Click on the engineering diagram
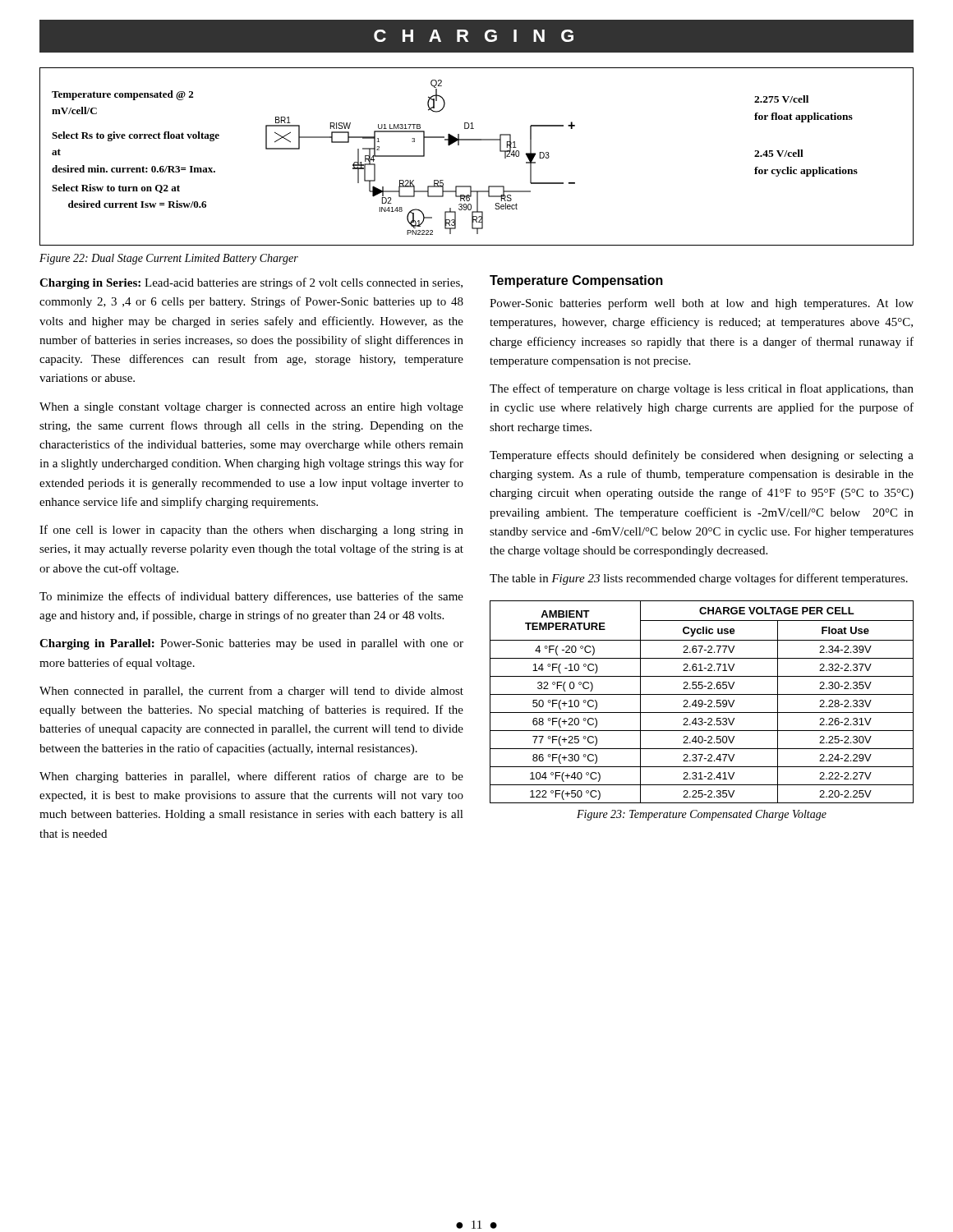The width and height of the screenshot is (953, 1232). [x=476, y=156]
